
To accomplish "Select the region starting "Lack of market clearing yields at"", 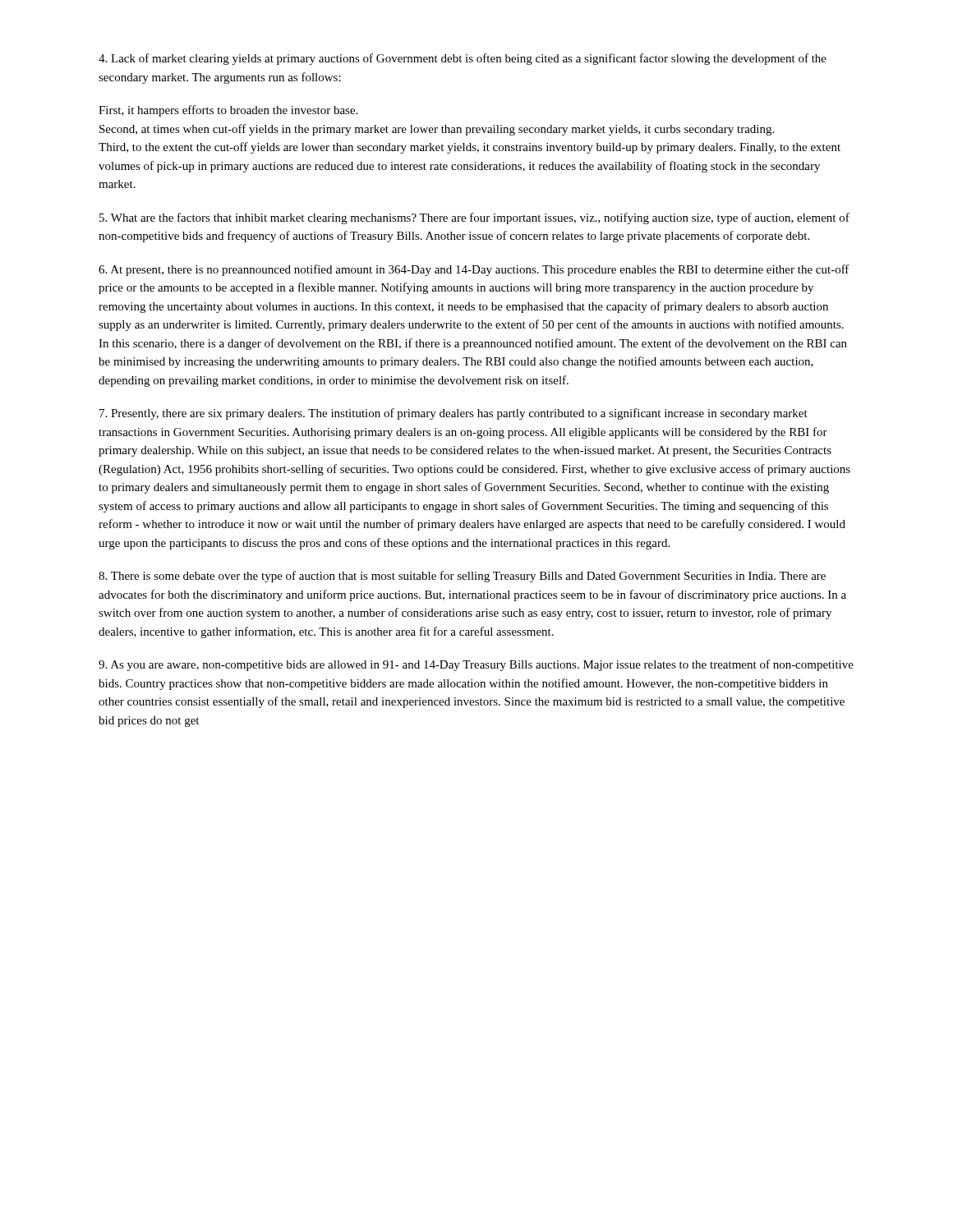I will pos(462,68).
